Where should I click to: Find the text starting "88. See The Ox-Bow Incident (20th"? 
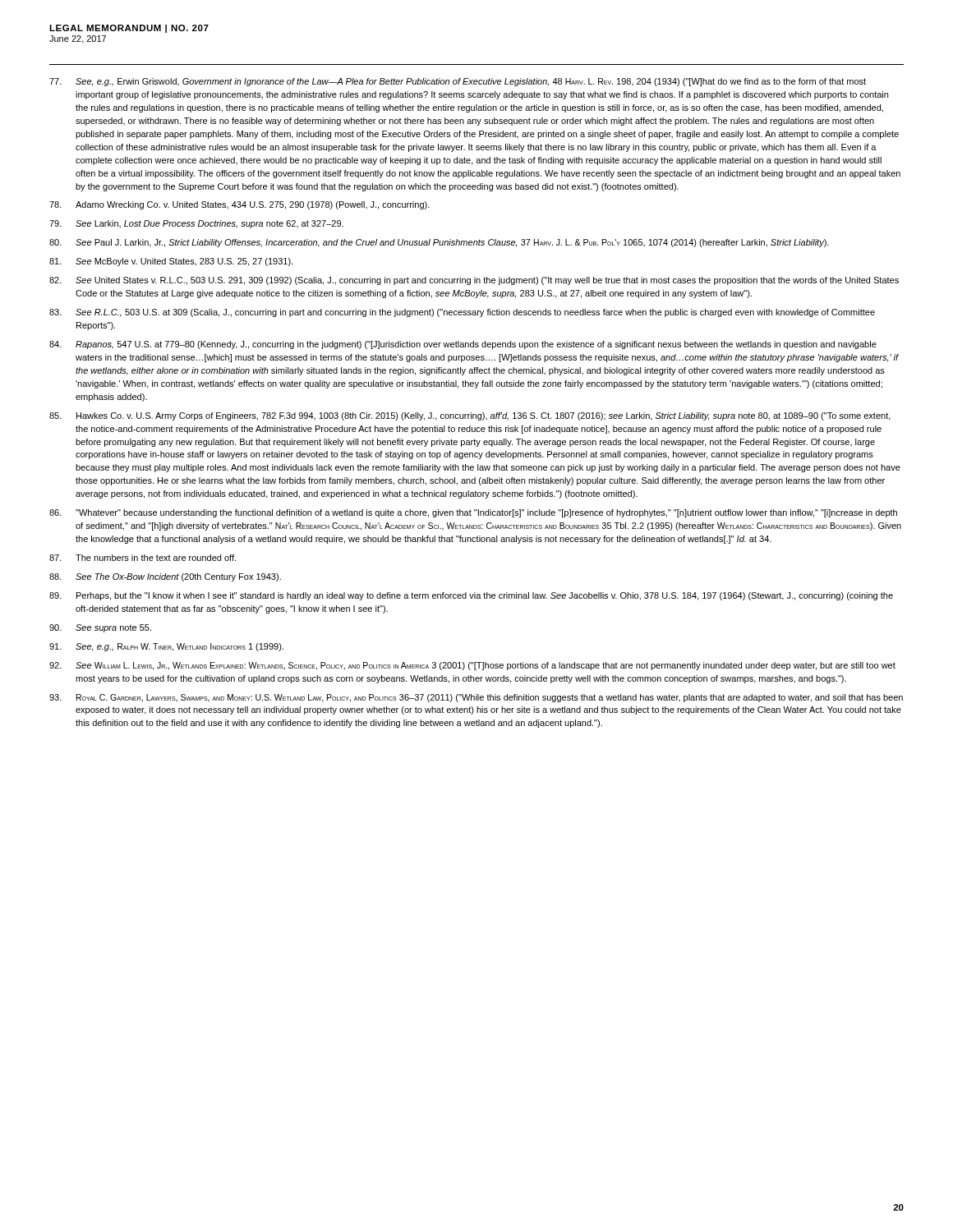pos(165,577)
